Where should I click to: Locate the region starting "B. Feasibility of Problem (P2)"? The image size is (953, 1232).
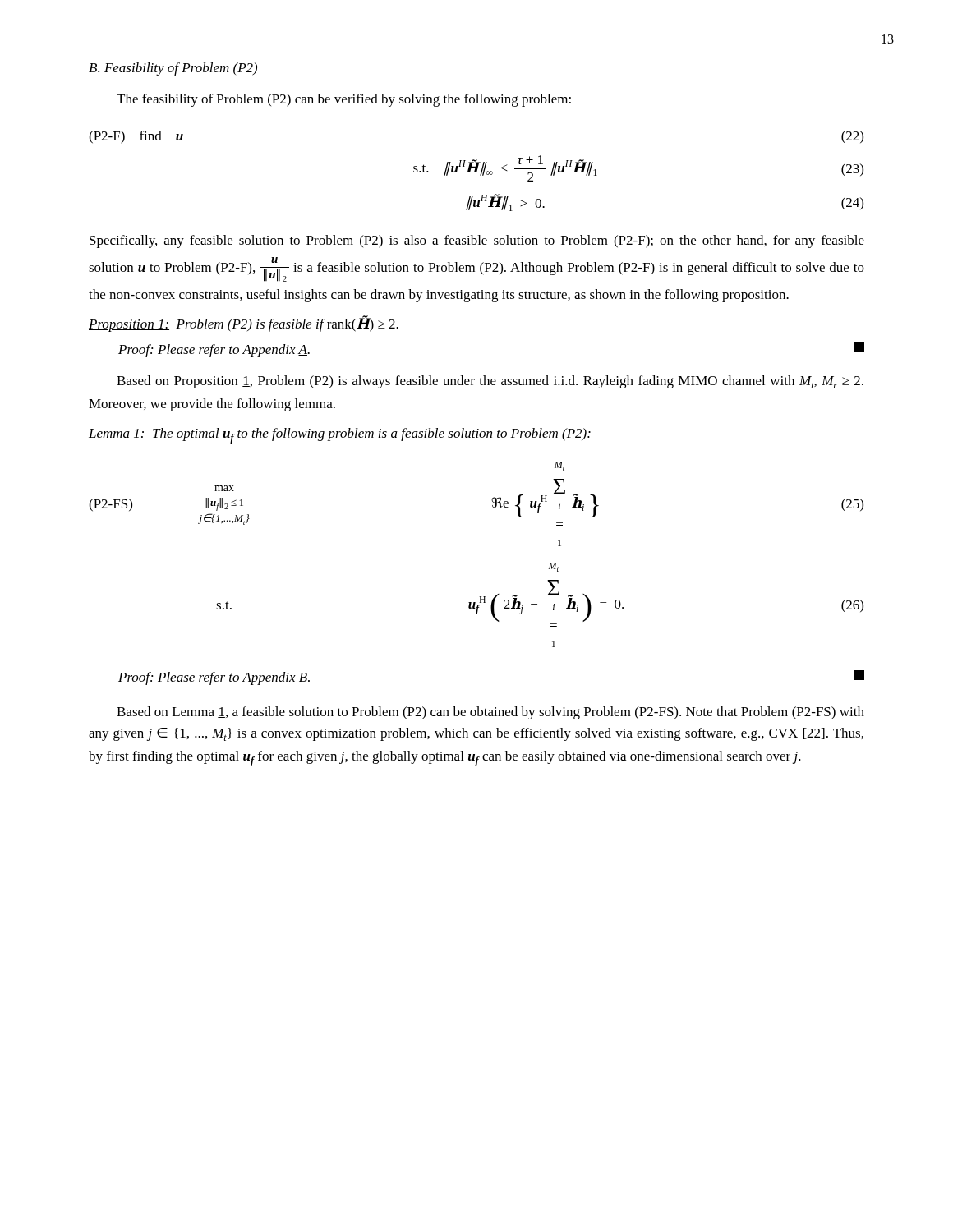coord(173,68)
